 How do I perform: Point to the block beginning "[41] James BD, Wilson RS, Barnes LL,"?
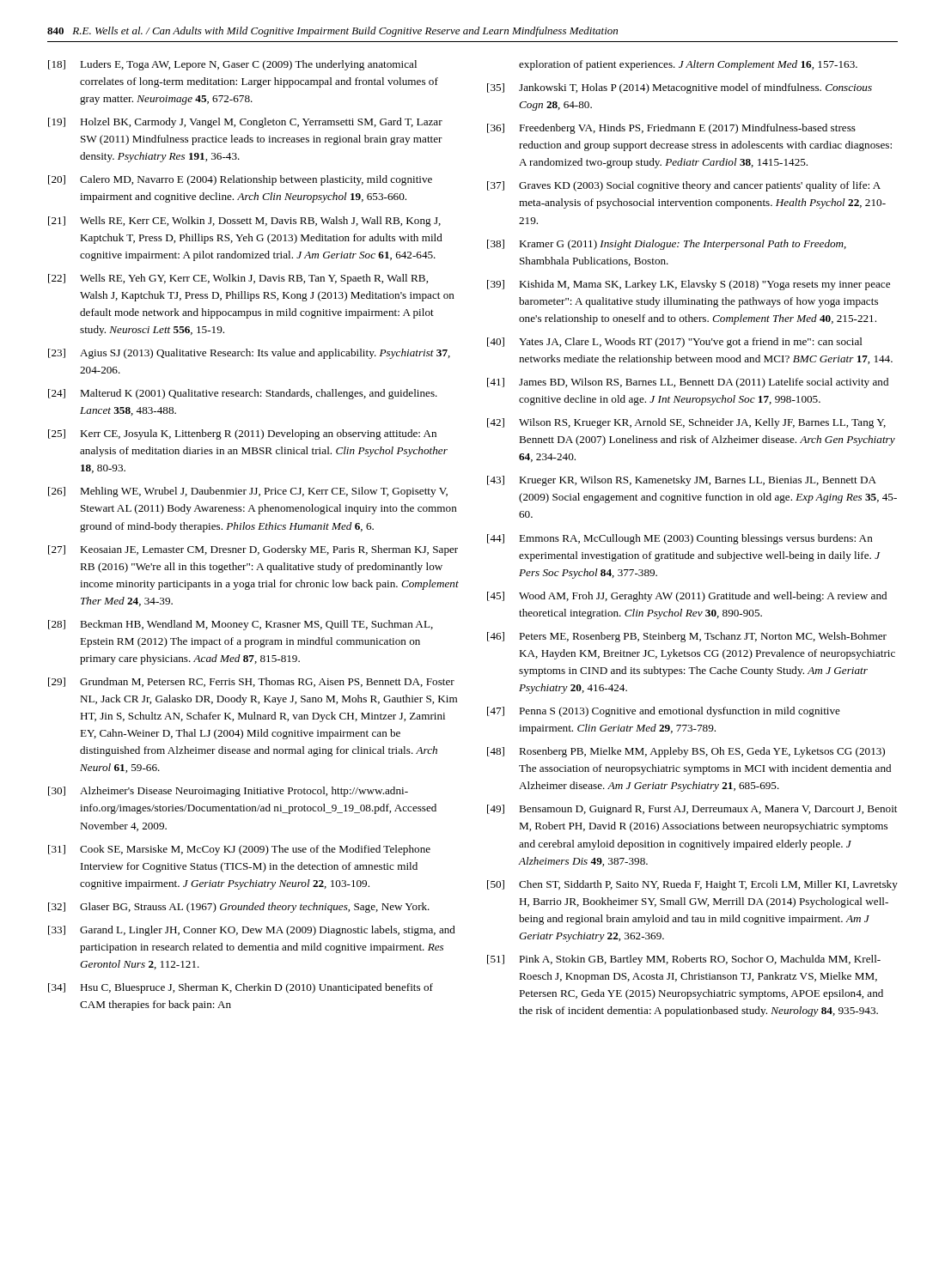pyautogui.click(x=692, y=391)
